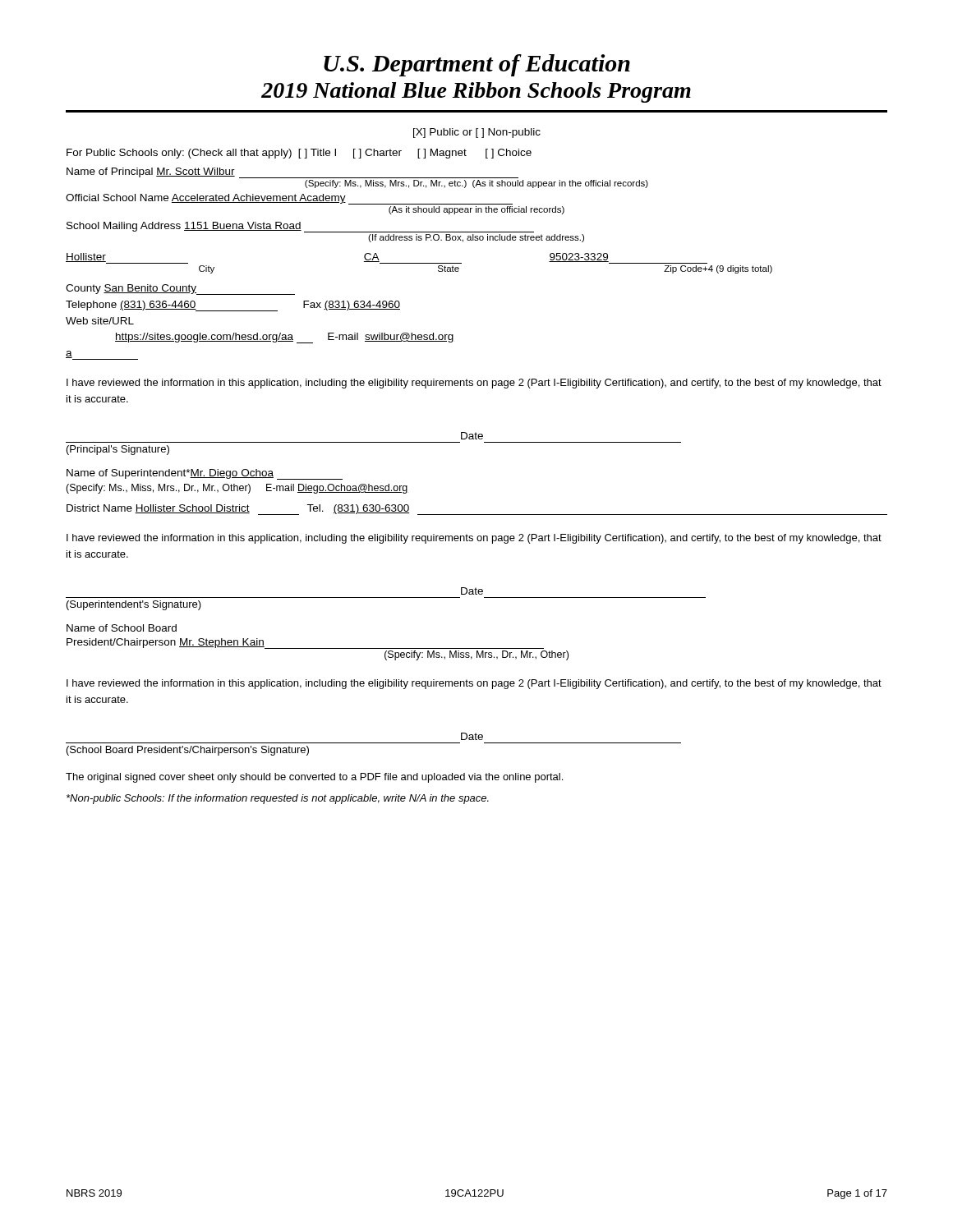The height and width of the screenshot is (1232, 953).
Task: Point to the block beginning "For Public Schools only: (Check all that apply)"
Action: (x=299, y=152)
